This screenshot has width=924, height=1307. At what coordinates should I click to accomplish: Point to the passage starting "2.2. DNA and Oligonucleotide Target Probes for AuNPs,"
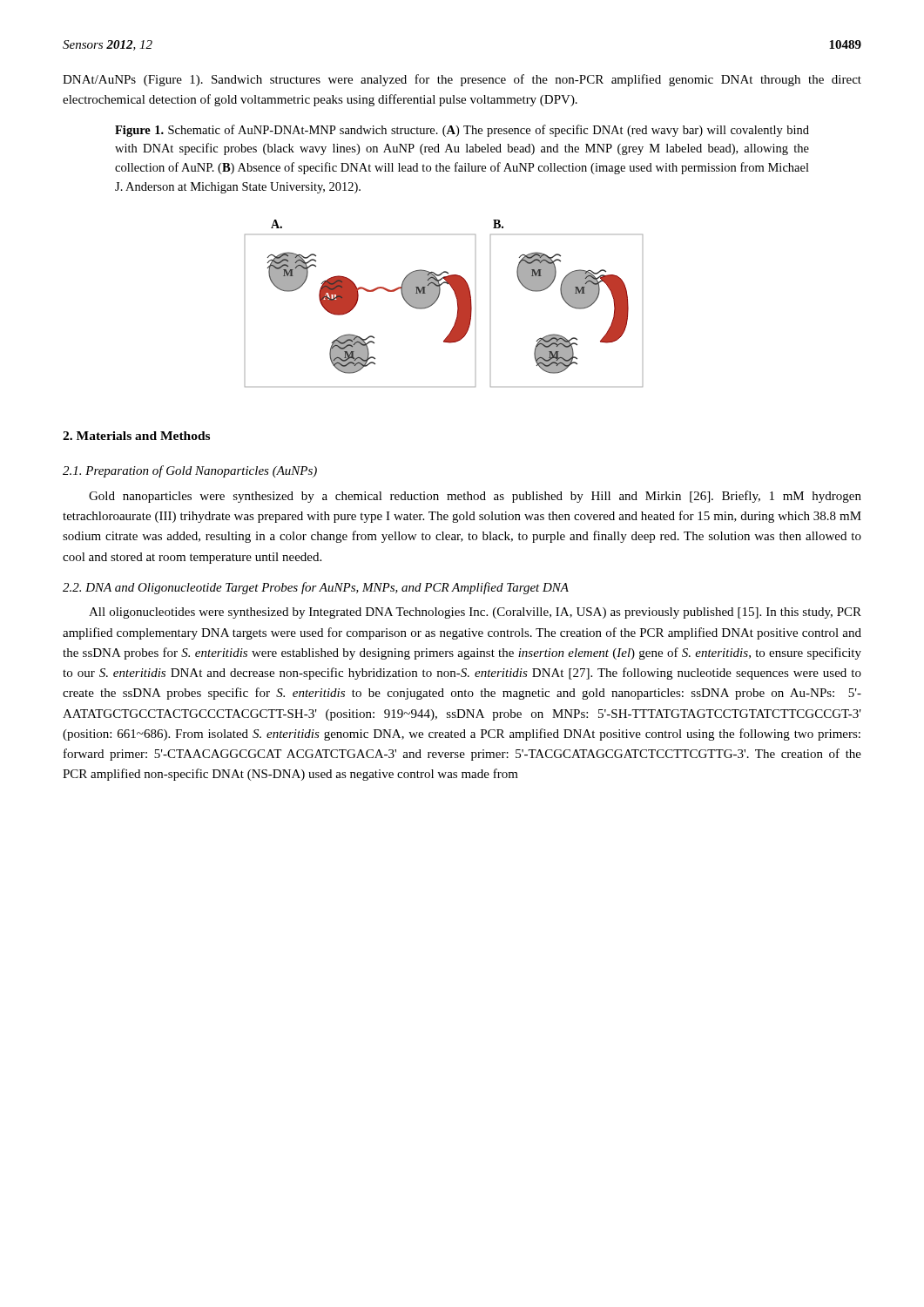click(x=316, y=587)
